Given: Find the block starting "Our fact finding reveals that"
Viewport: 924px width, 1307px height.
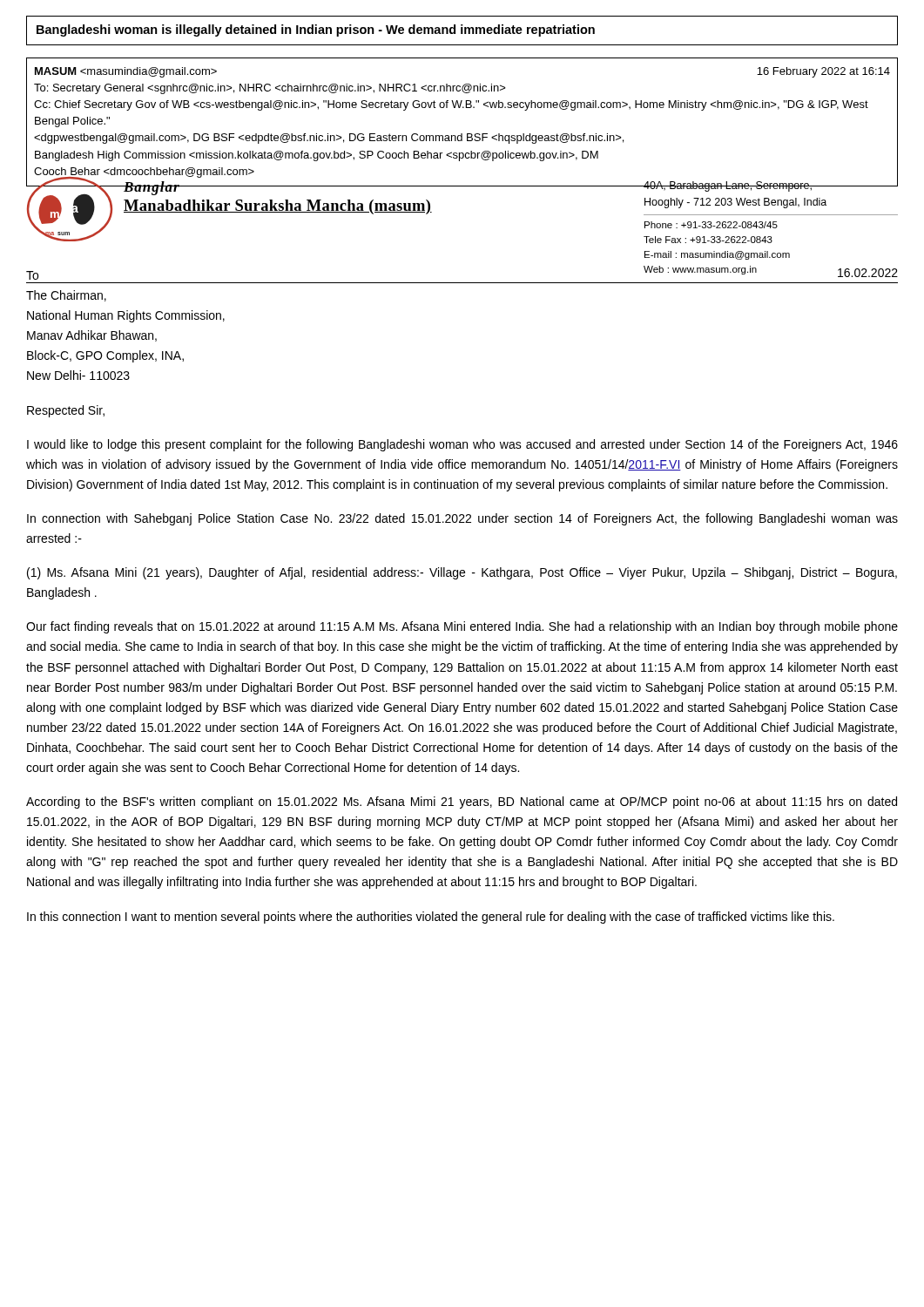Looking at the screenshot, I should coord(462,697).
